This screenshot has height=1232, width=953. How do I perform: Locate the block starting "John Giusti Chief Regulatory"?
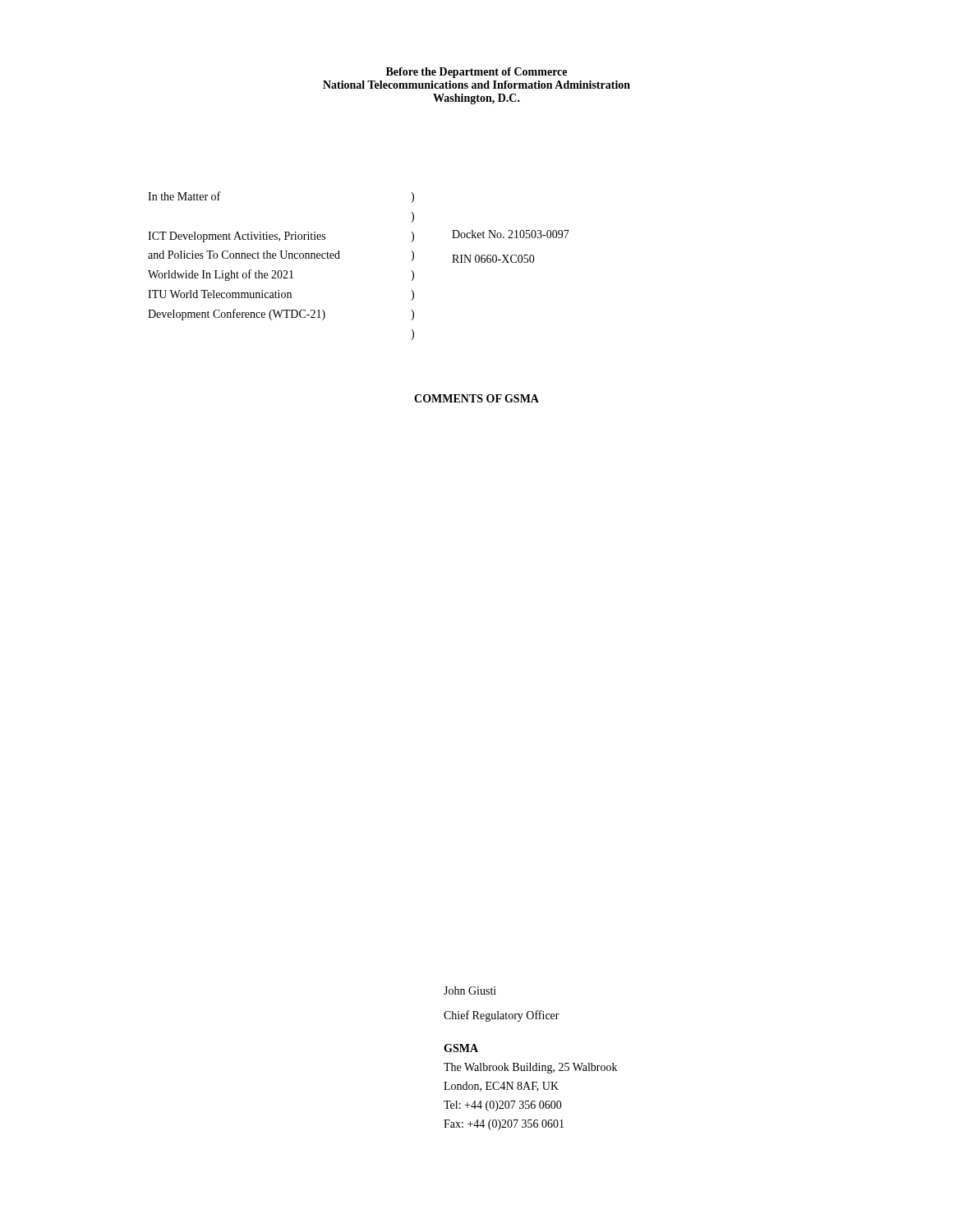(x=624, y=1059)
